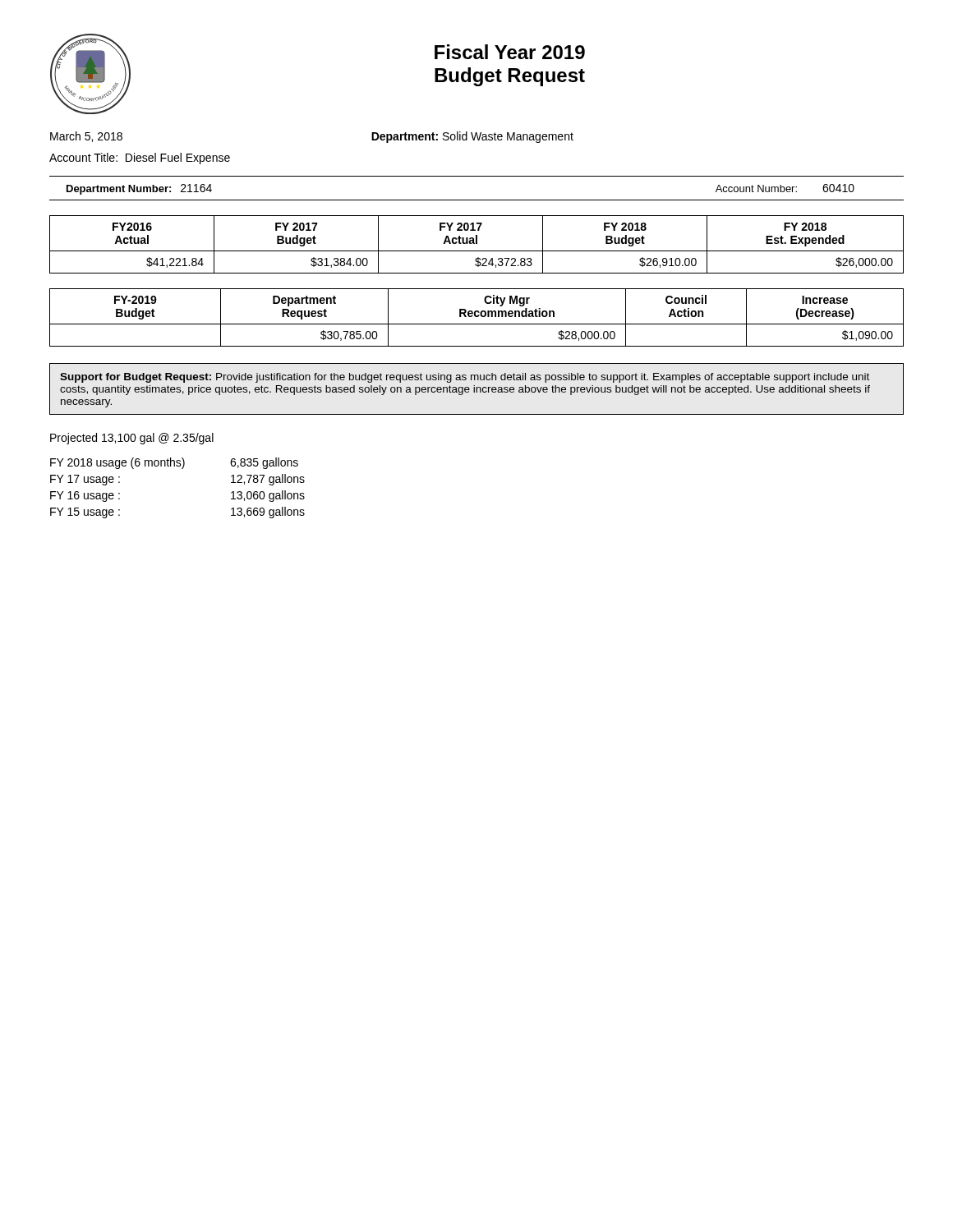Point to the text block starting "March 5, 2018"
Image resolution: width=953 pixels, height=1232 pixels.
click(x=86, y=136)
